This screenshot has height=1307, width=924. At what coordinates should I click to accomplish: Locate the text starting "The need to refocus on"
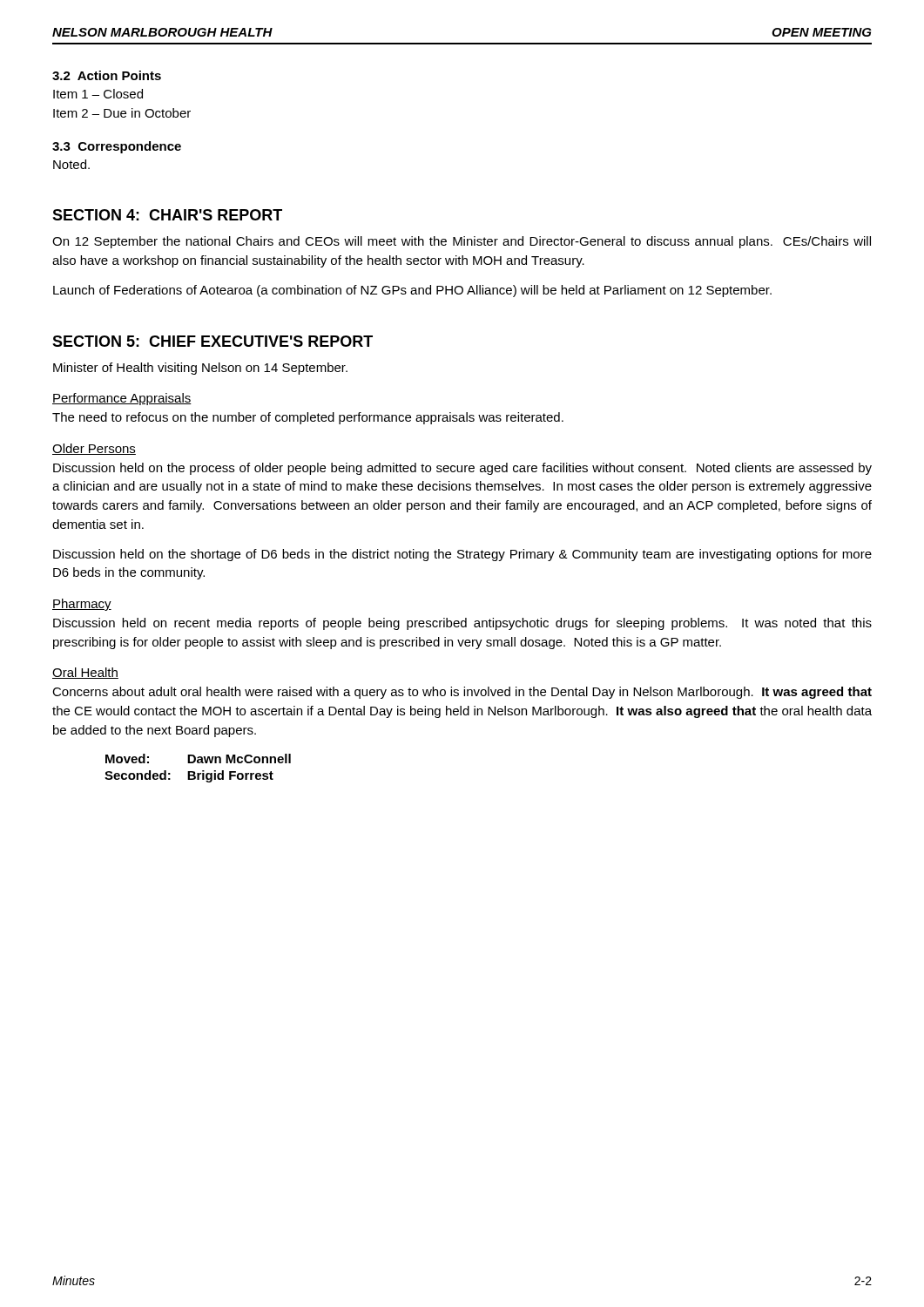308,417
